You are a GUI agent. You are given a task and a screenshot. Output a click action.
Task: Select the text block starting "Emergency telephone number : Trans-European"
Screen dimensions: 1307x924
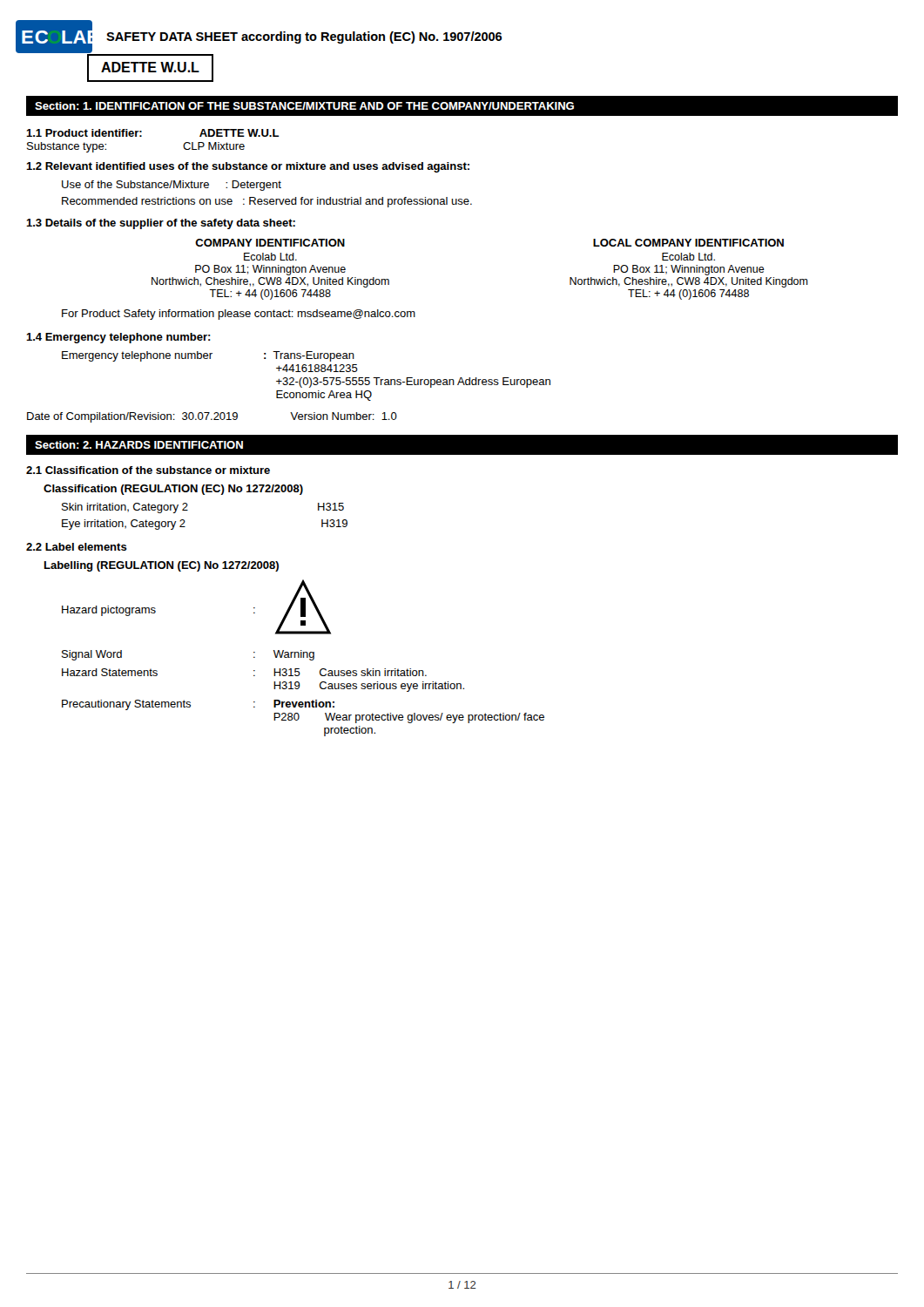point(306,375)
